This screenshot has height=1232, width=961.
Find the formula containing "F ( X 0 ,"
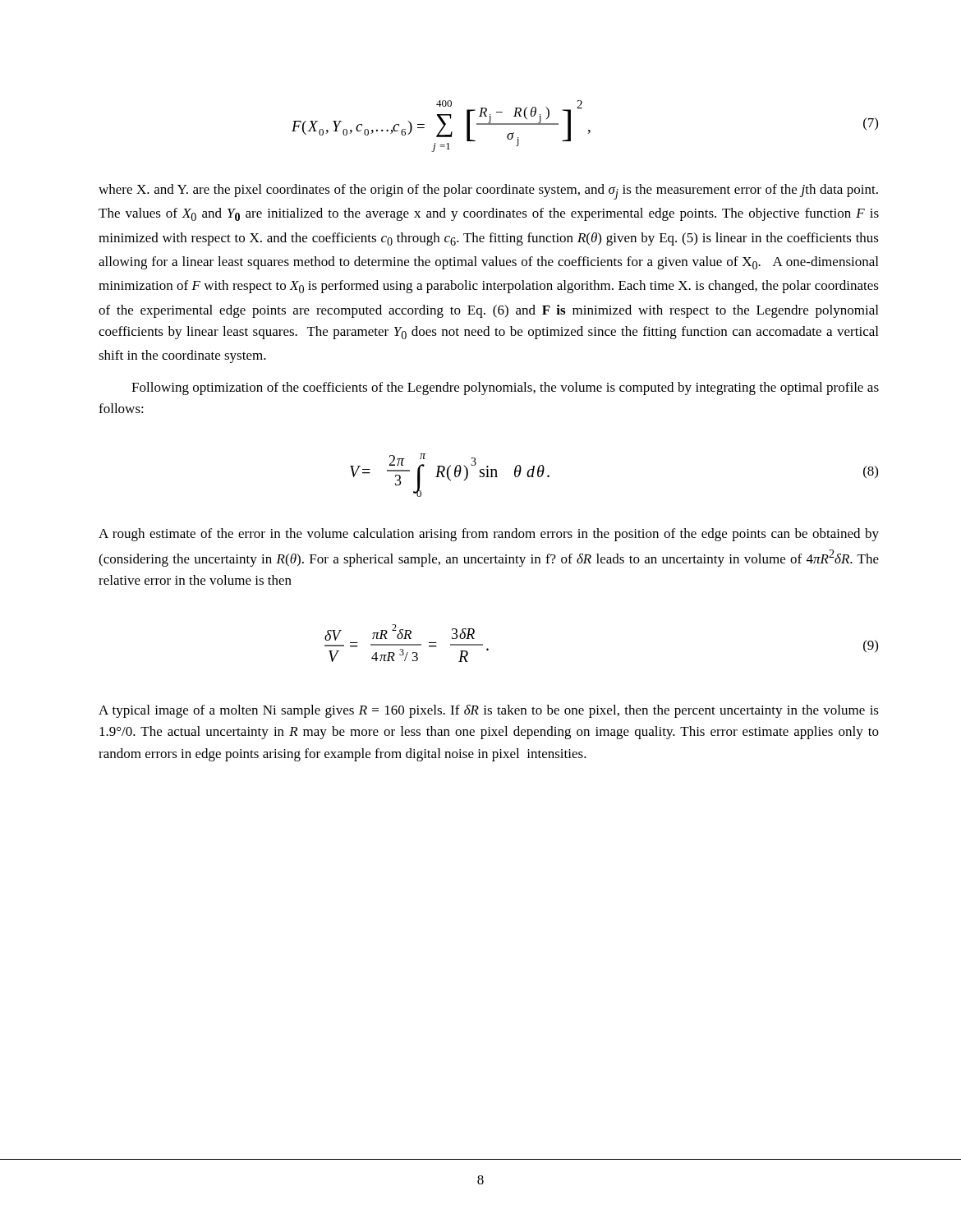pyautogui.click(x=585, y=123)
